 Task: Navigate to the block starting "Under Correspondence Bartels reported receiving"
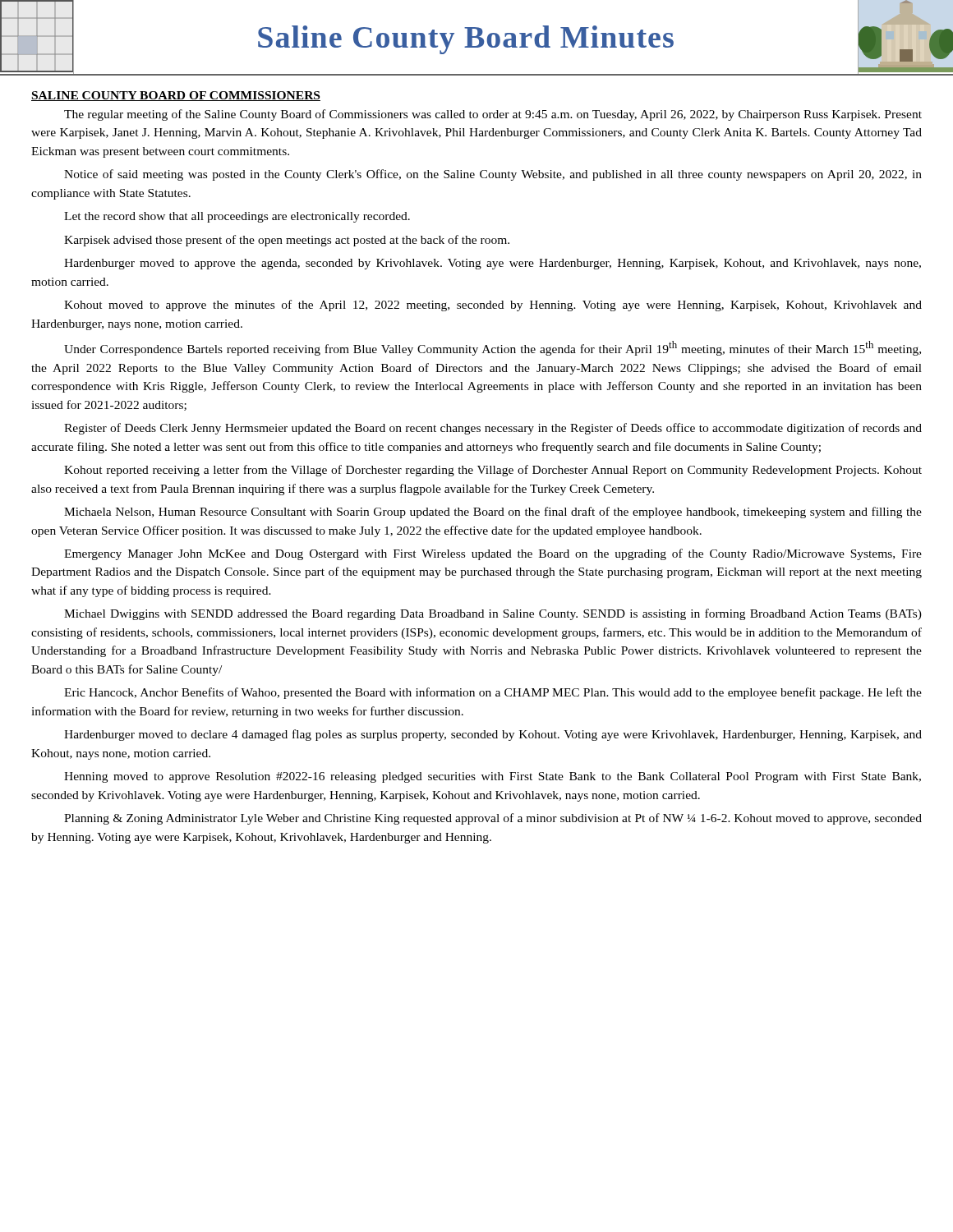476,376
